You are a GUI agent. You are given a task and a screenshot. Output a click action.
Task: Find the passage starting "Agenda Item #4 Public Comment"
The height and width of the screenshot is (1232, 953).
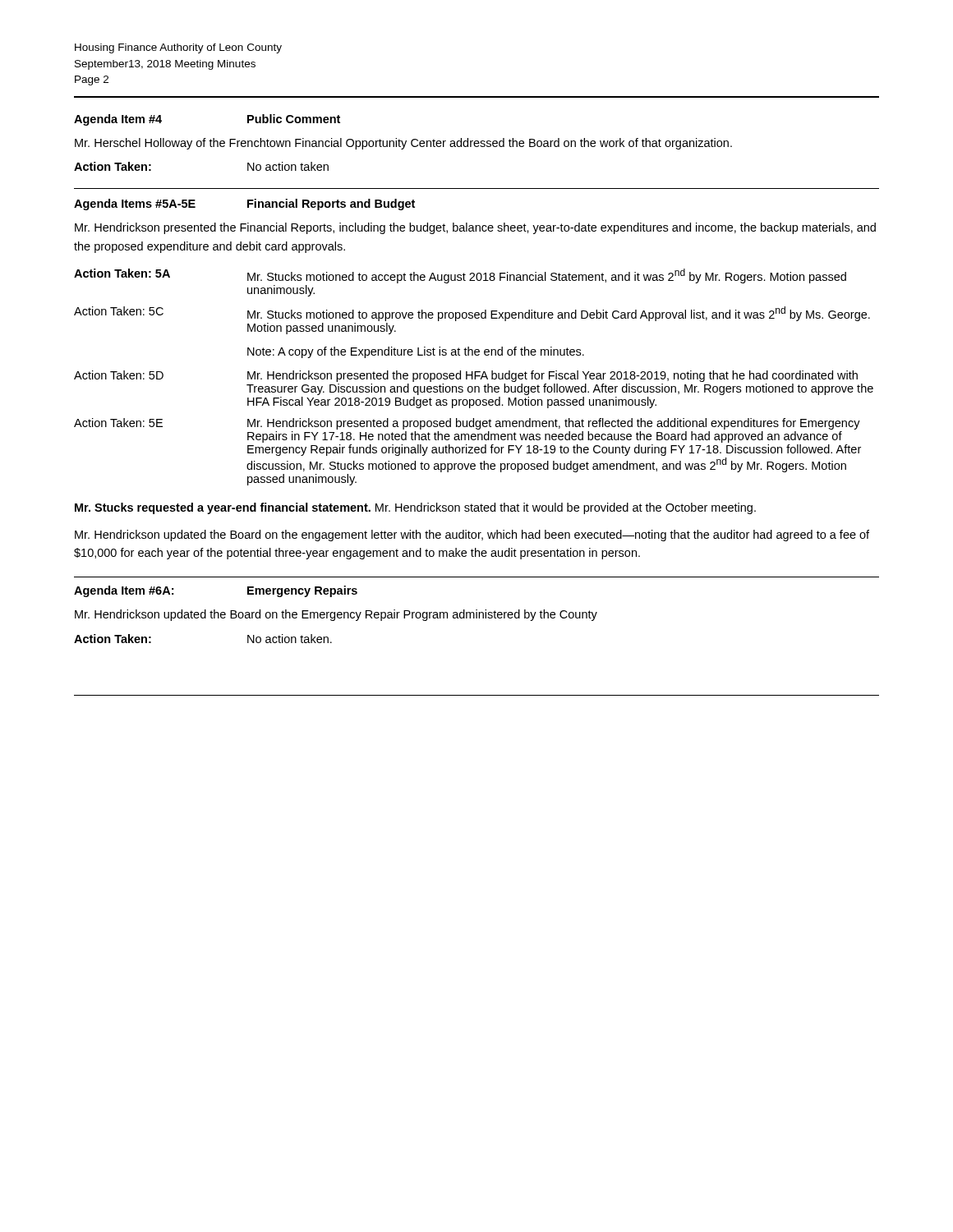click(114, 120)
